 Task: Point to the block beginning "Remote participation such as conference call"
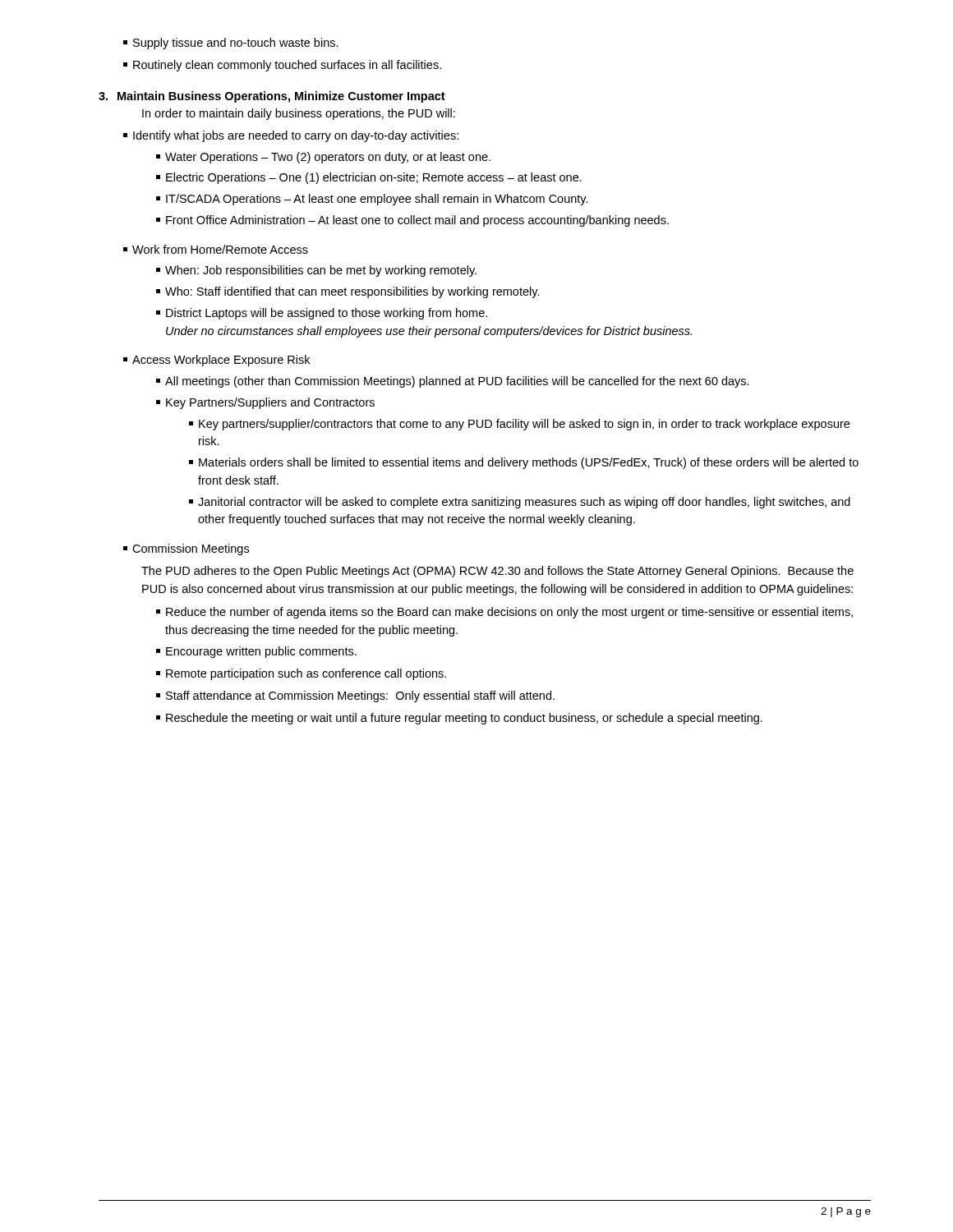(301, 674)
